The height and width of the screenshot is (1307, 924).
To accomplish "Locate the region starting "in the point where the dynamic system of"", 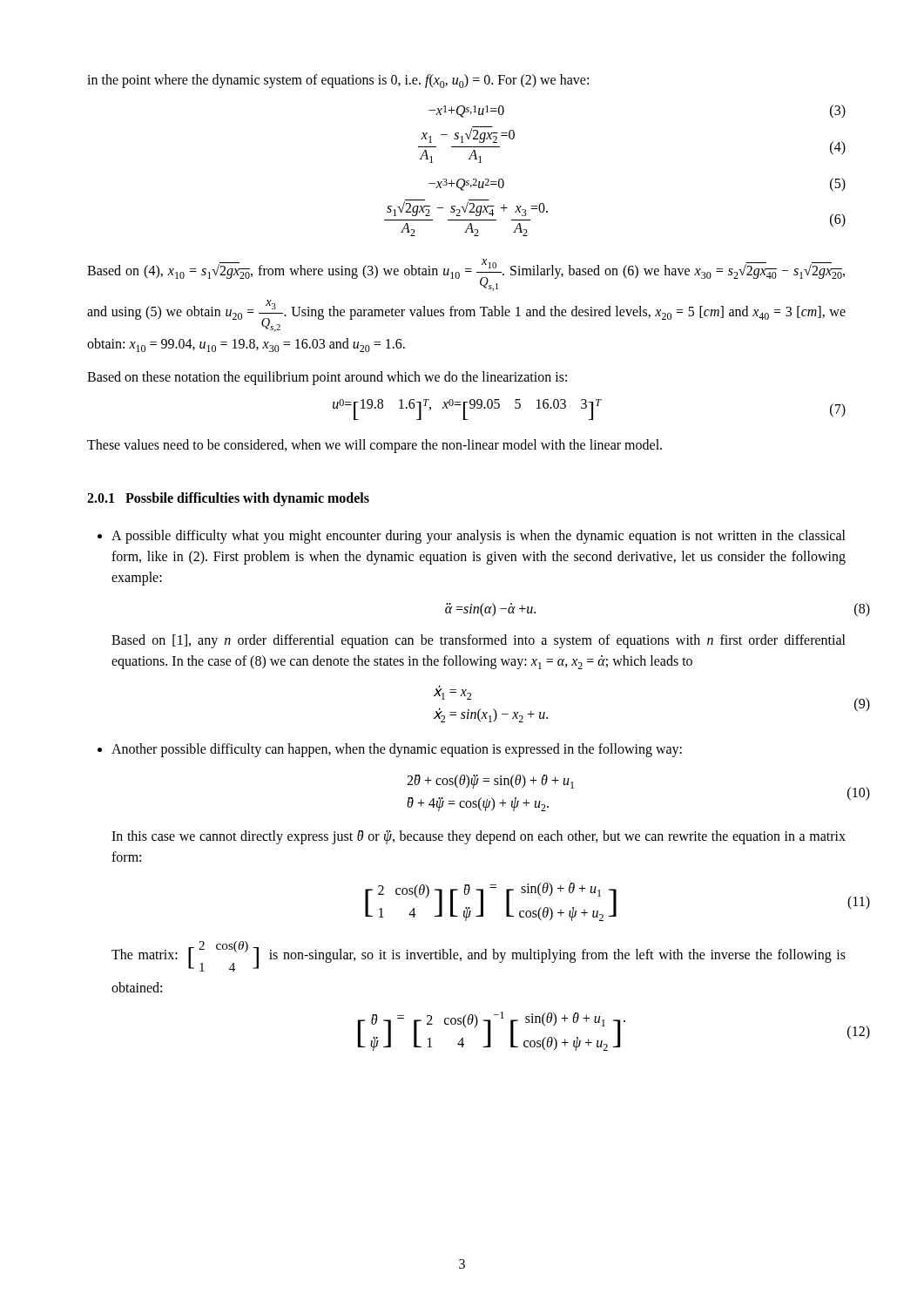I will pyautogui.click(x=466, y=81).
